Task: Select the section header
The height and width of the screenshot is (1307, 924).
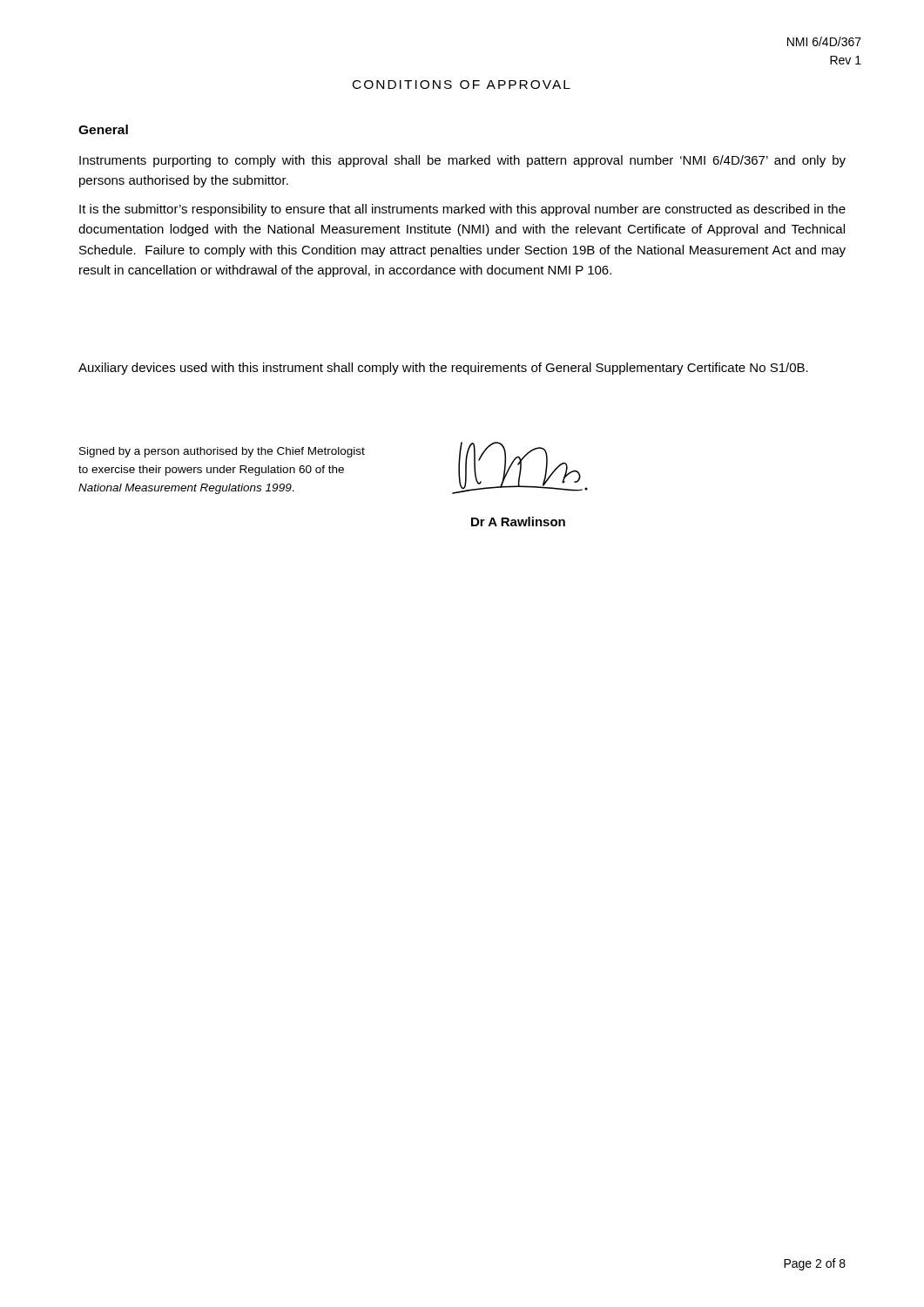Action: (x=103, y=129)
